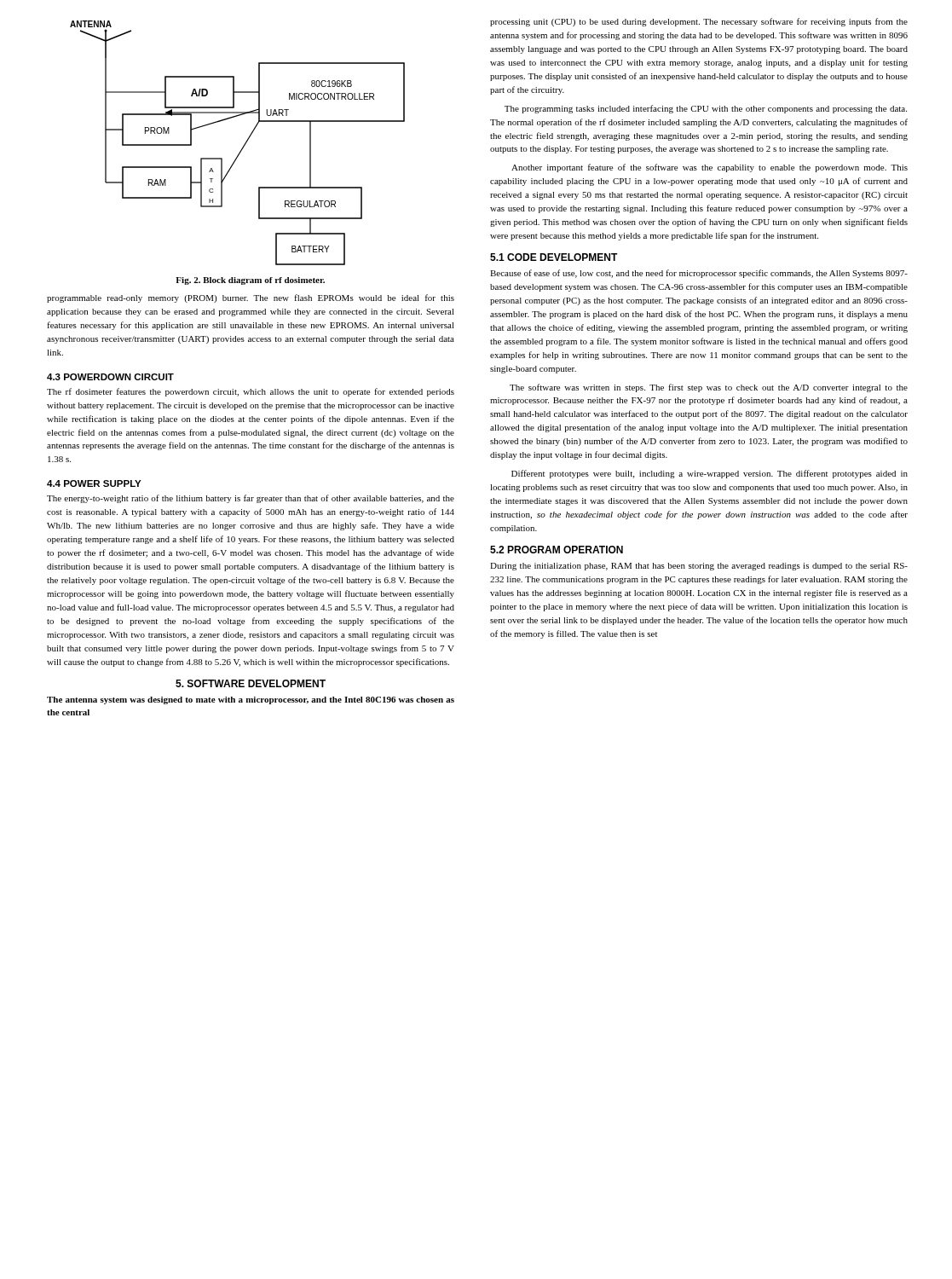
Task: Click on the text starting "The energy-to-weight ratio of"
Action: point(251,580)
